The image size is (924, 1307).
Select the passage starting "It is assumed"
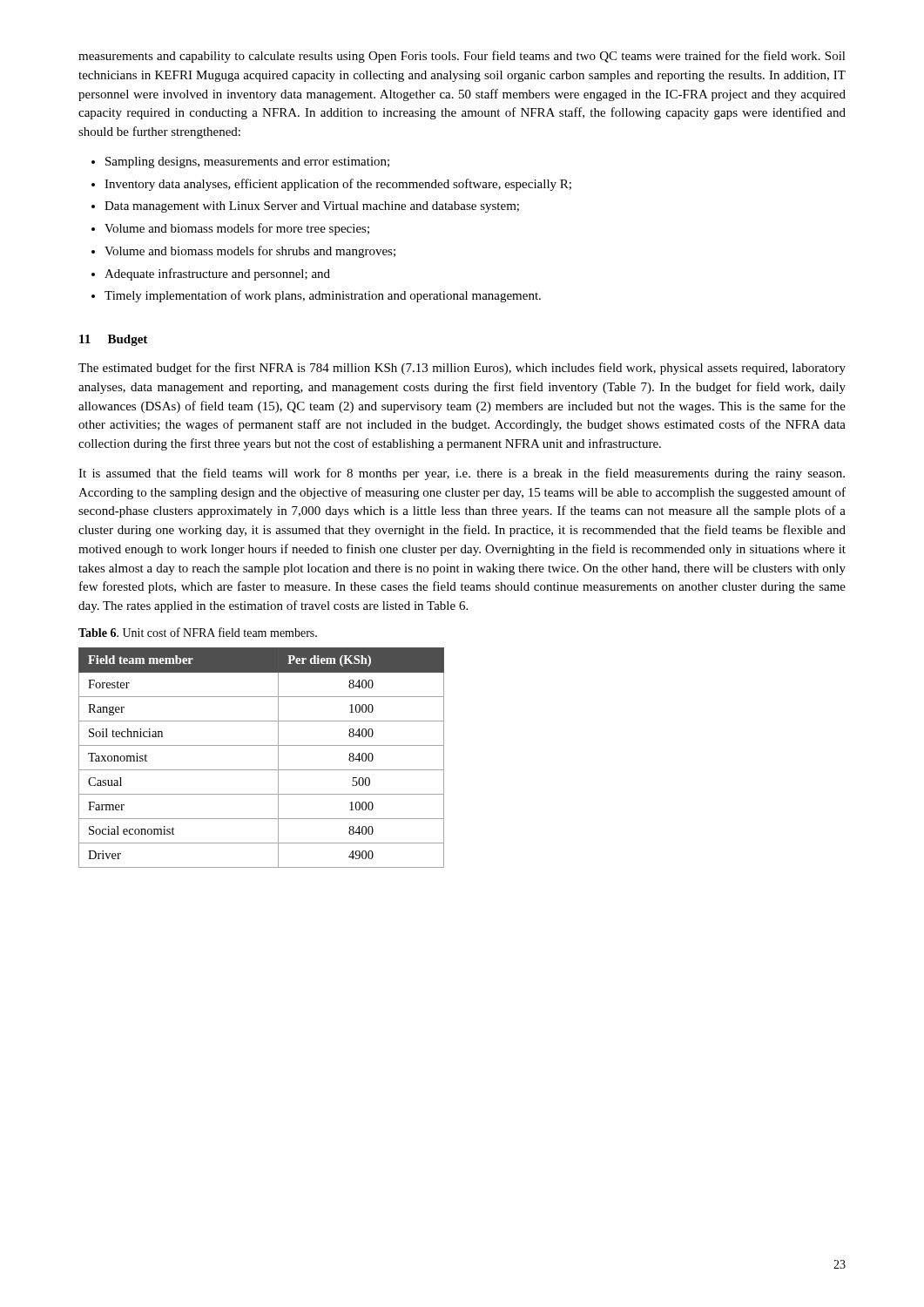(462, 540)
